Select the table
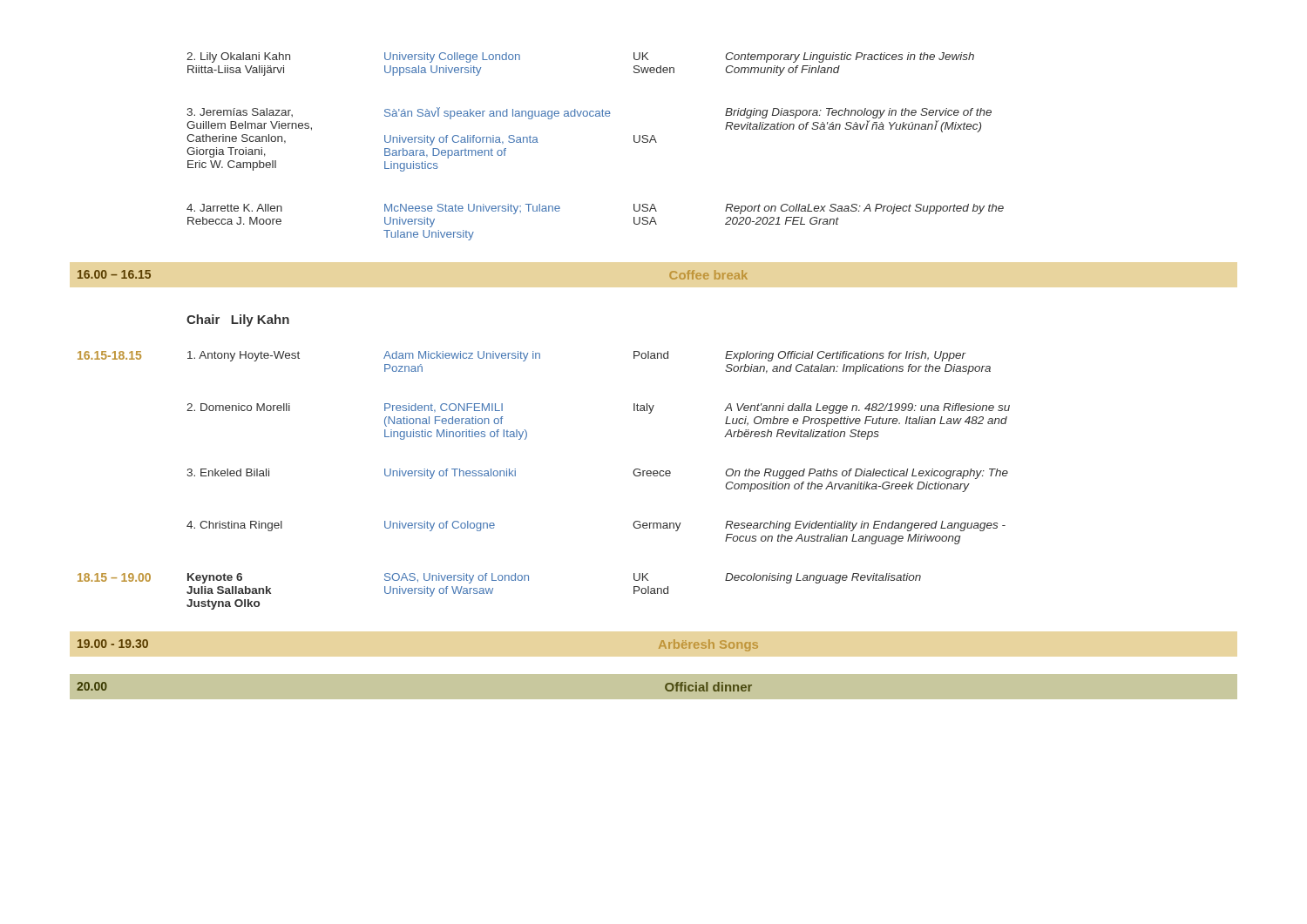 tap(654, 363)
